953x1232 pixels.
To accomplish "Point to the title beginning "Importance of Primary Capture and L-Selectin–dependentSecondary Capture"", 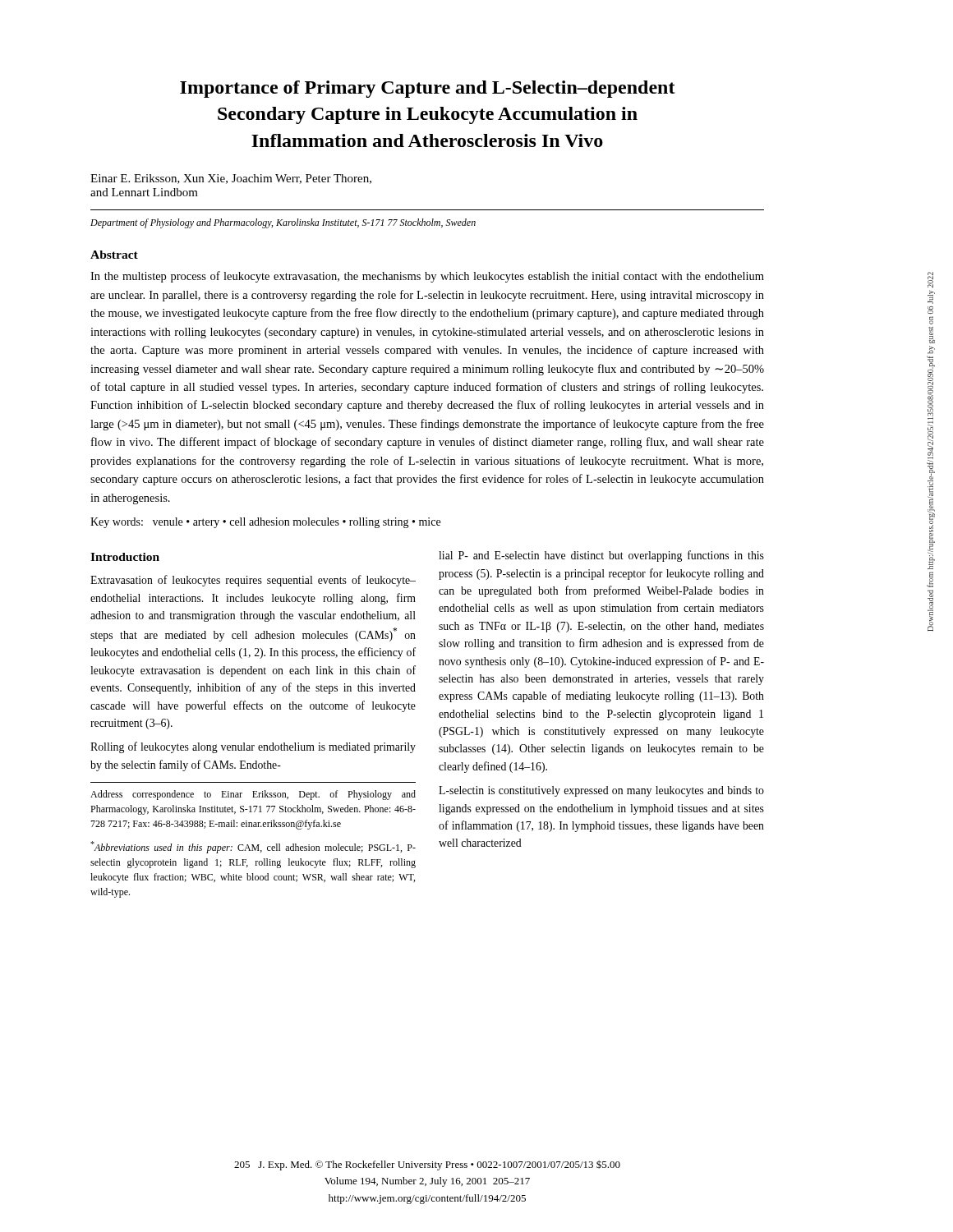I will pos(427,114).
